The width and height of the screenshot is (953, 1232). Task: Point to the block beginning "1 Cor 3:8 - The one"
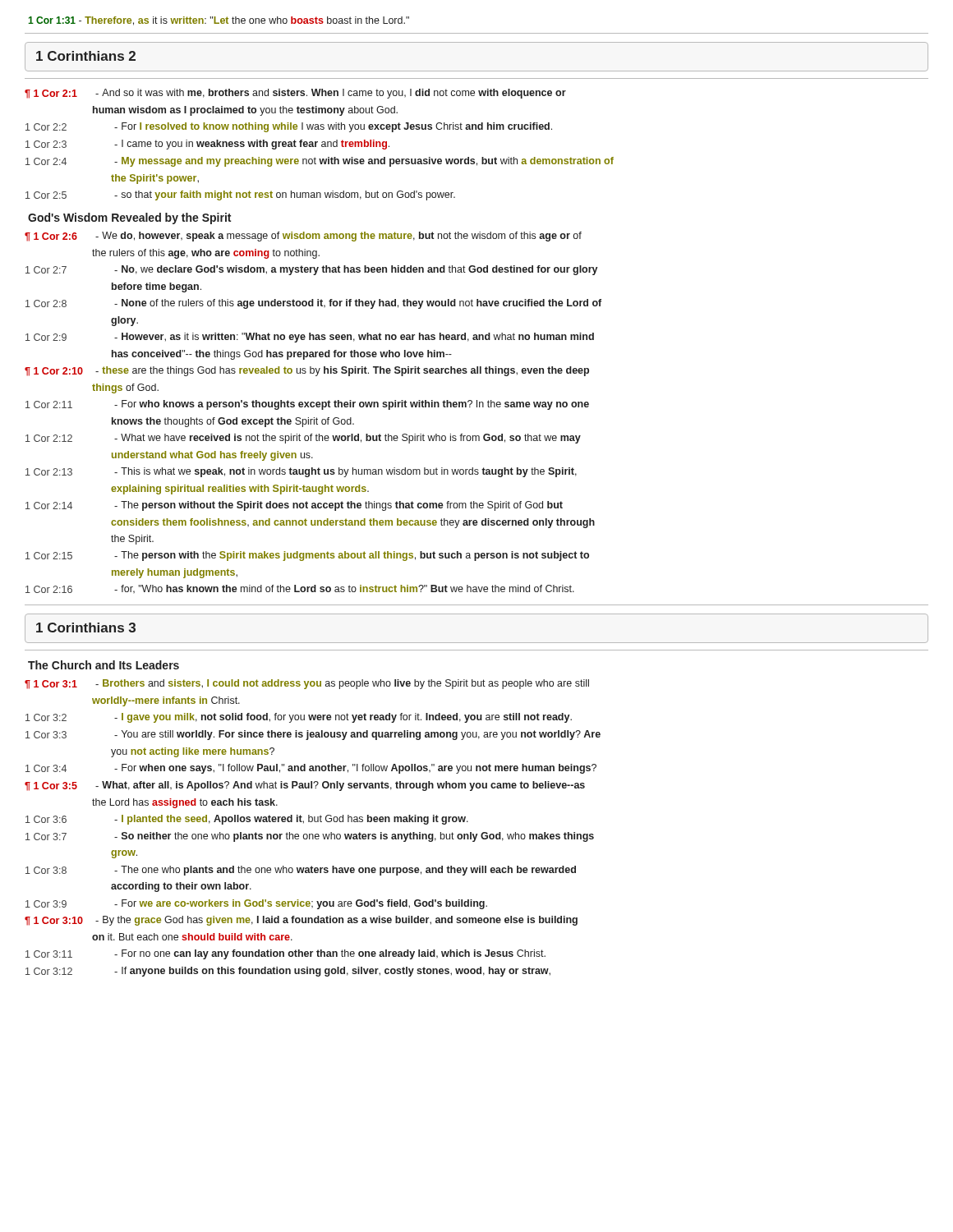point(476,878)
